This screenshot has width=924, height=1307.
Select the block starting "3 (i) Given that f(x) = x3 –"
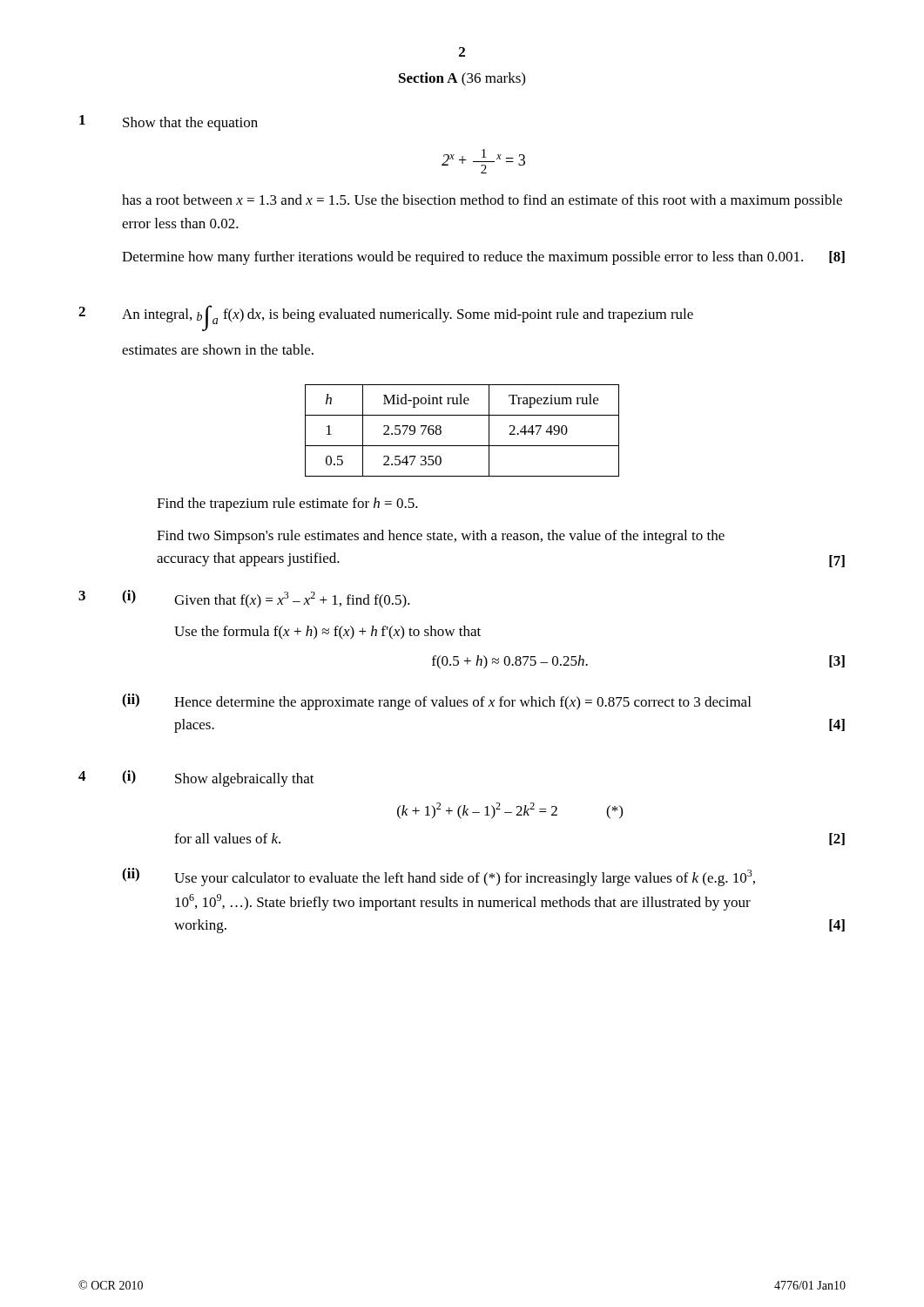[x=462, y=668]
